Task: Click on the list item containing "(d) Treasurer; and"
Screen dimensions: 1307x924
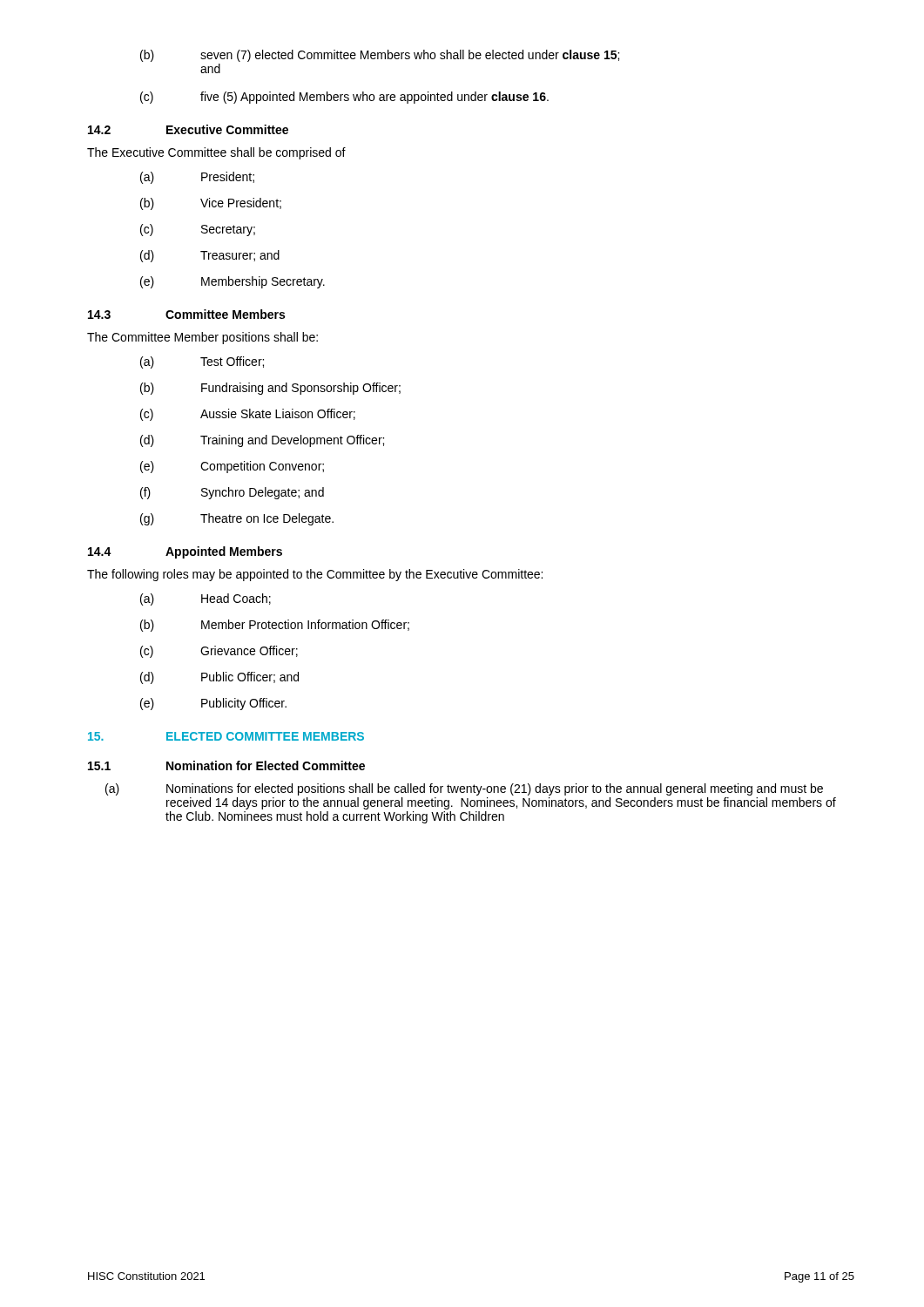Action: click(x=210, y=256)
